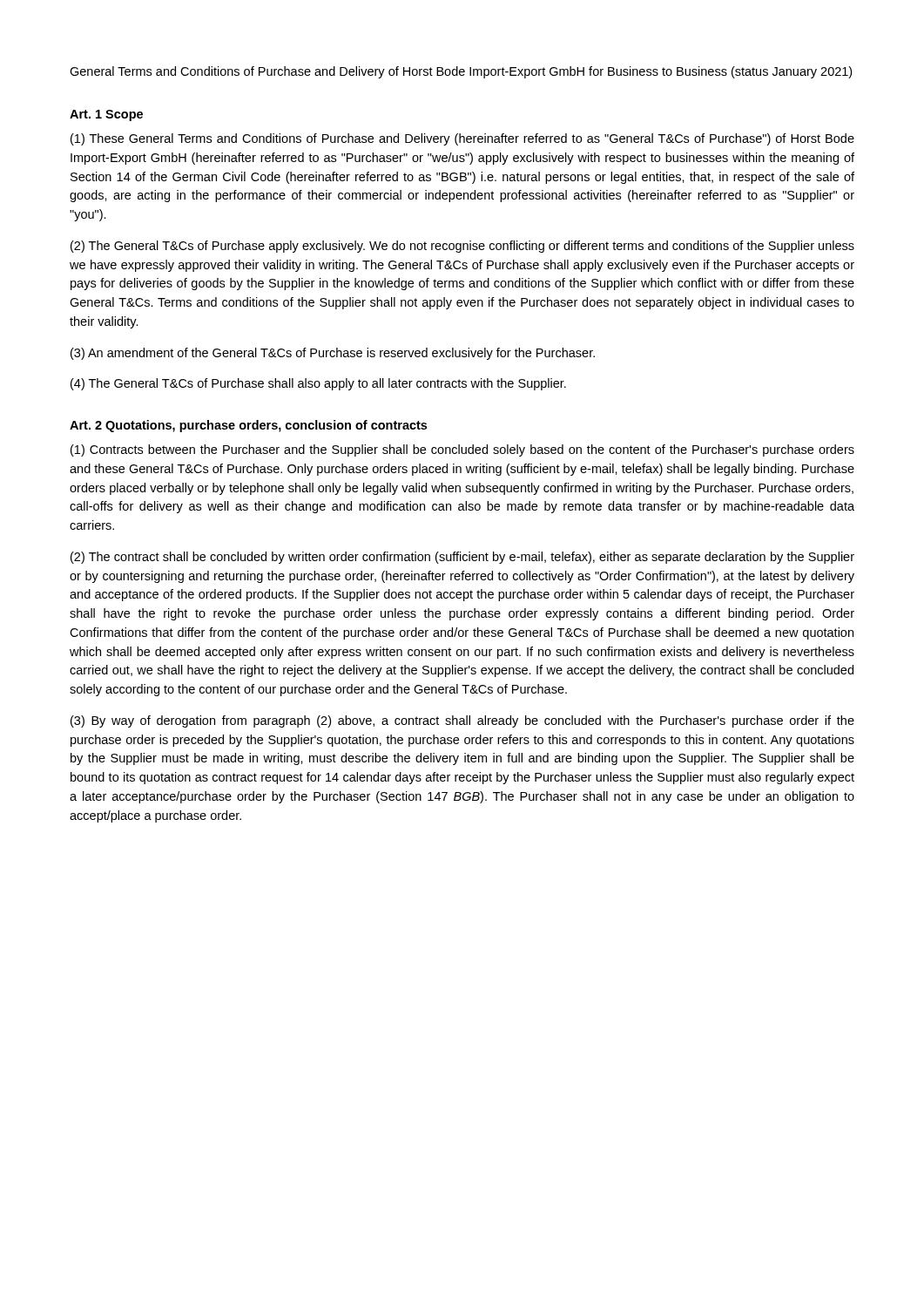Point to "Art. 2 Quotations, purchase orders, conclusion of contracts"

(x=249, y=425)
